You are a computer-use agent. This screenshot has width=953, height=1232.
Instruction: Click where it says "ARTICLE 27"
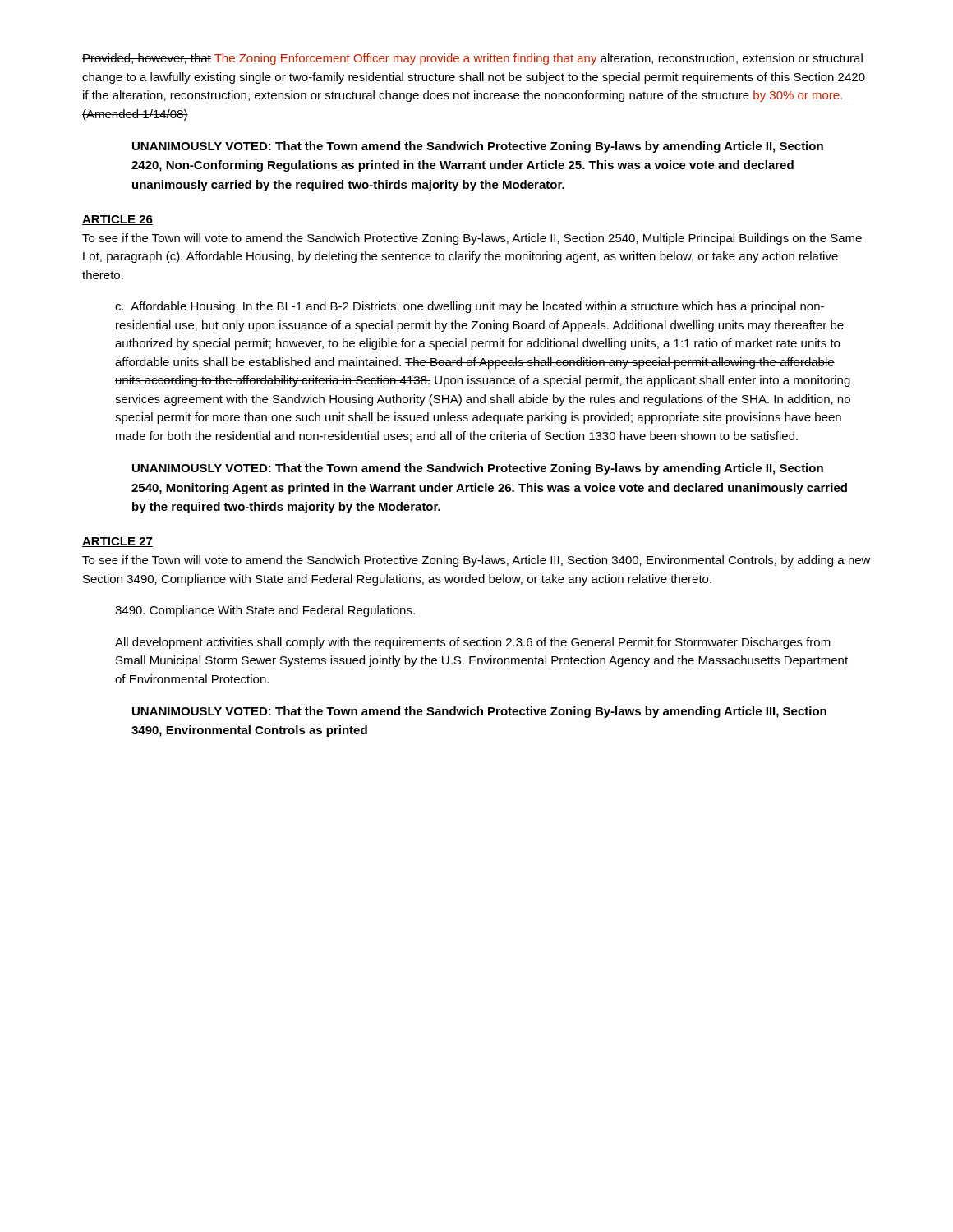(117, 541)
